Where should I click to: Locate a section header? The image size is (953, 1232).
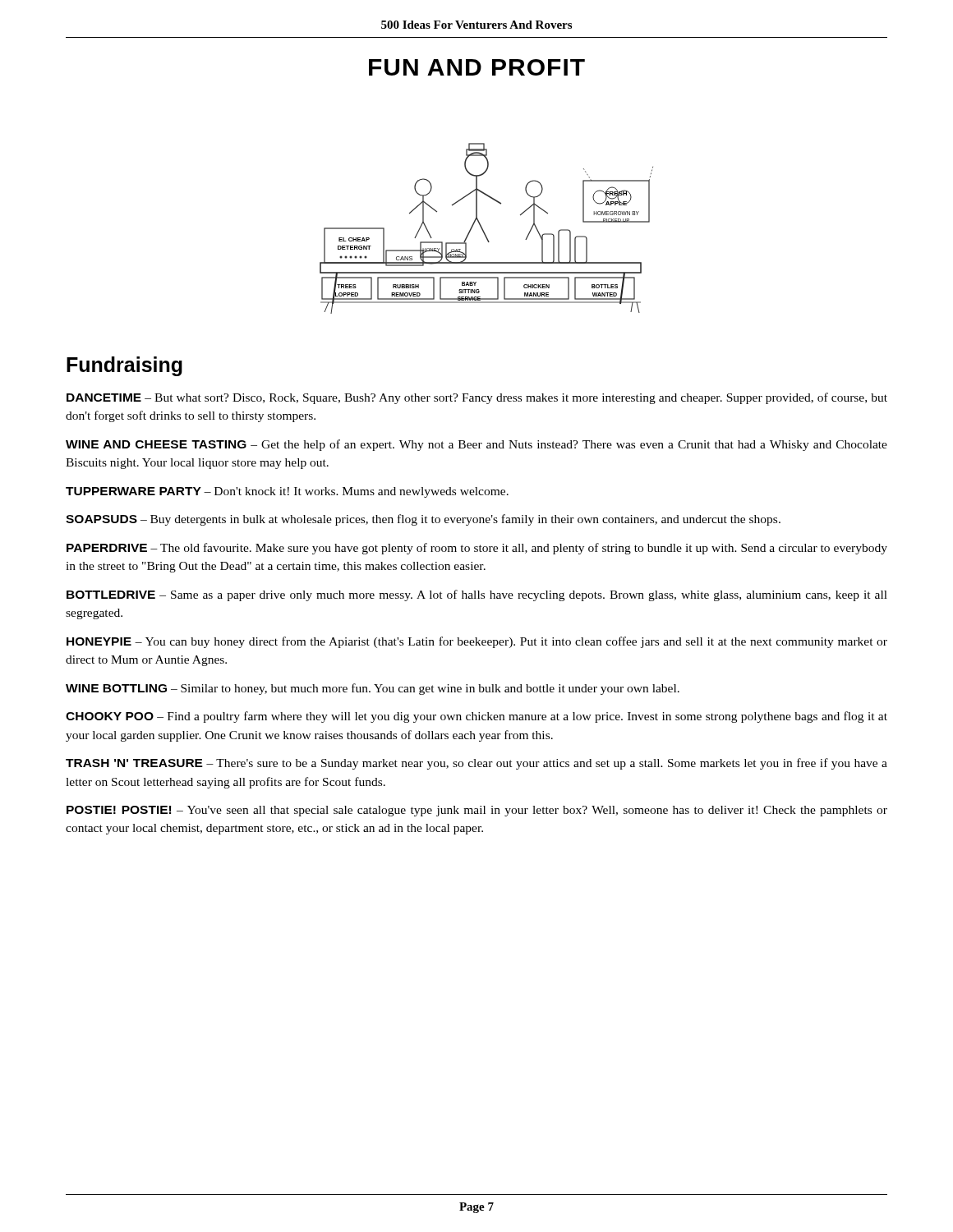coord(476,365)
